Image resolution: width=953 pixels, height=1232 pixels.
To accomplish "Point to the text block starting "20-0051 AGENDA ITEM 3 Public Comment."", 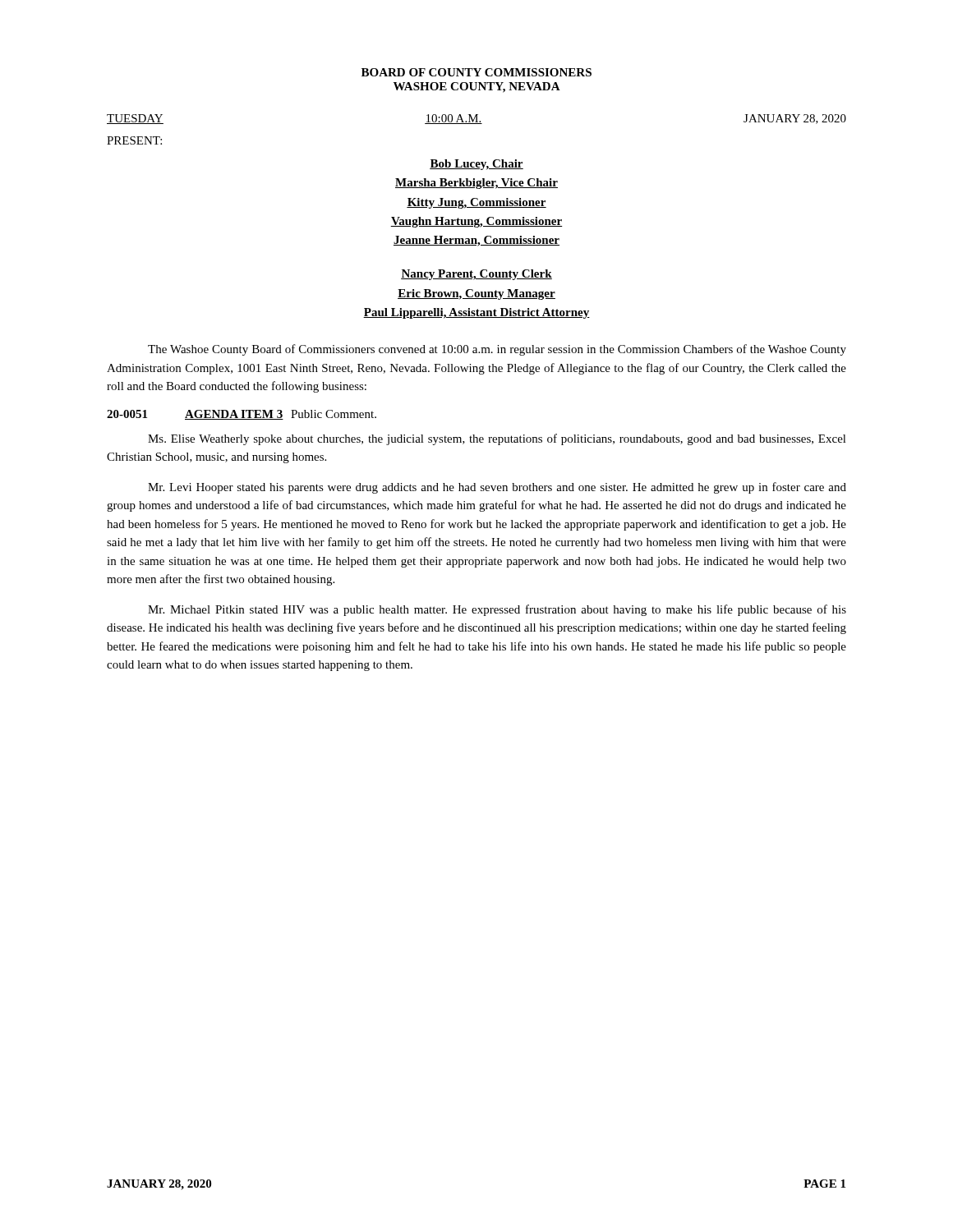I will point(242,414).
